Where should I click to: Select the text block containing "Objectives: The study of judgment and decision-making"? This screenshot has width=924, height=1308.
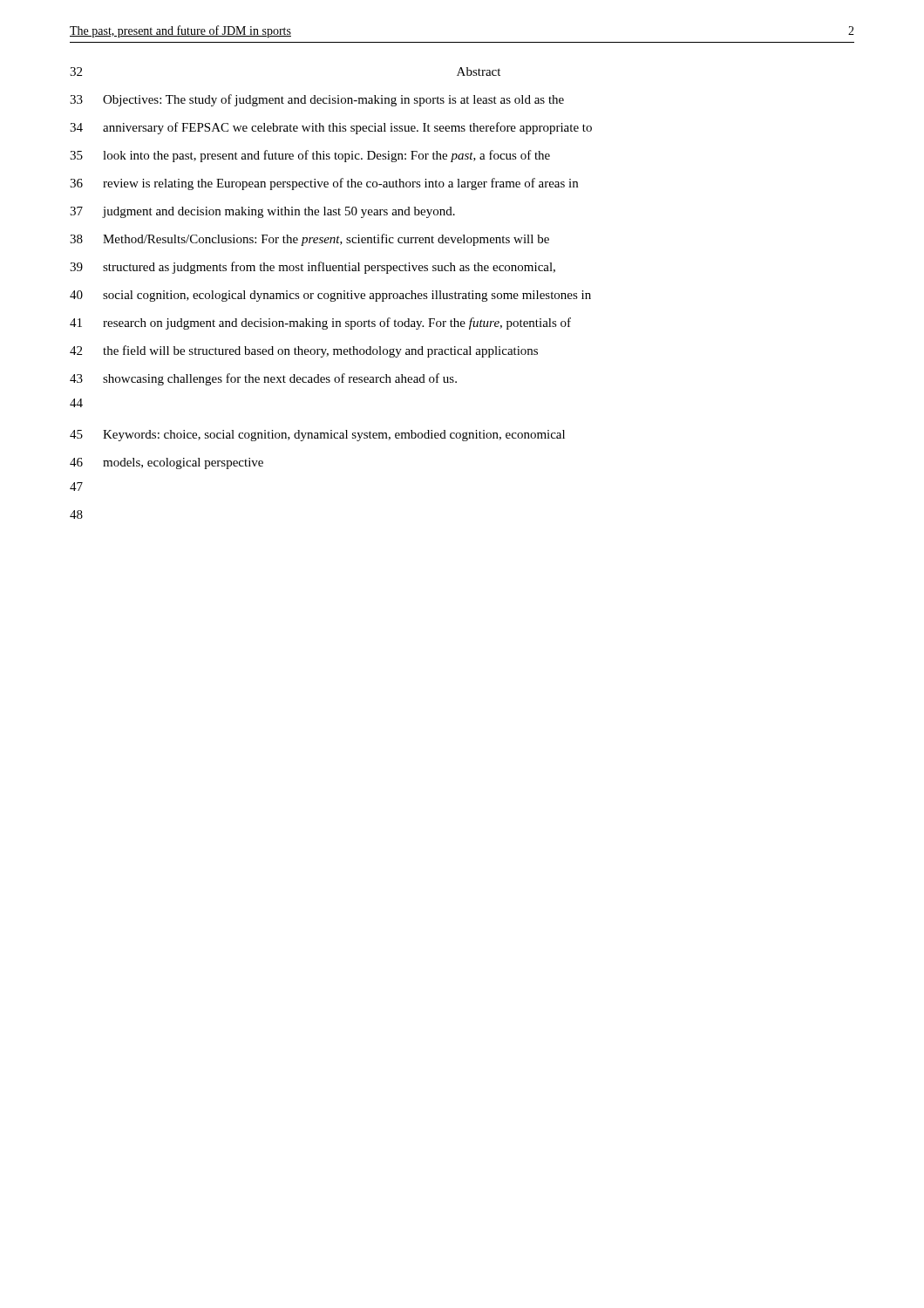pos(334,99)
